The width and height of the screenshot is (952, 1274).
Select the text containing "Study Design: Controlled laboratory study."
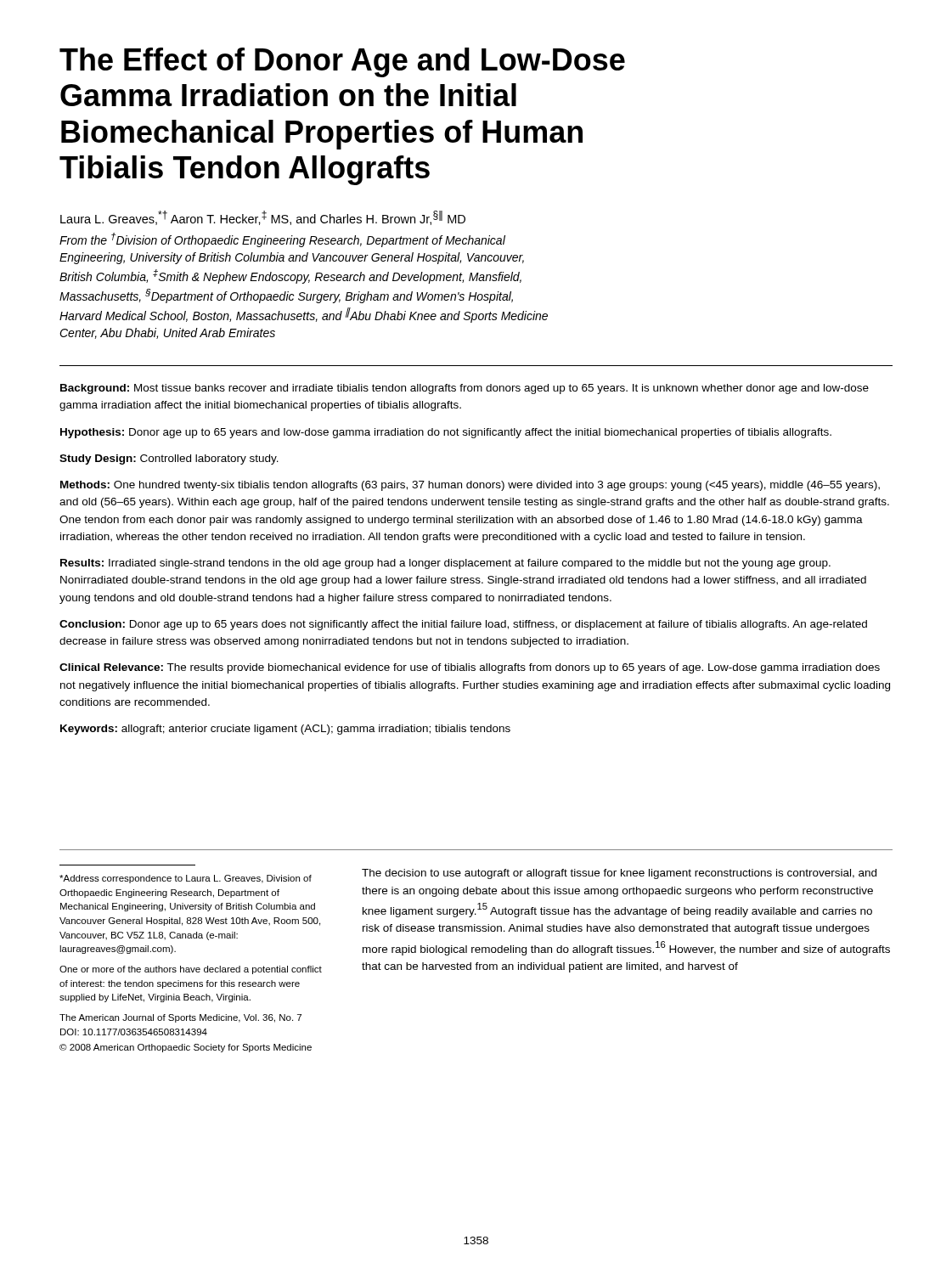(x=169, y=458)
